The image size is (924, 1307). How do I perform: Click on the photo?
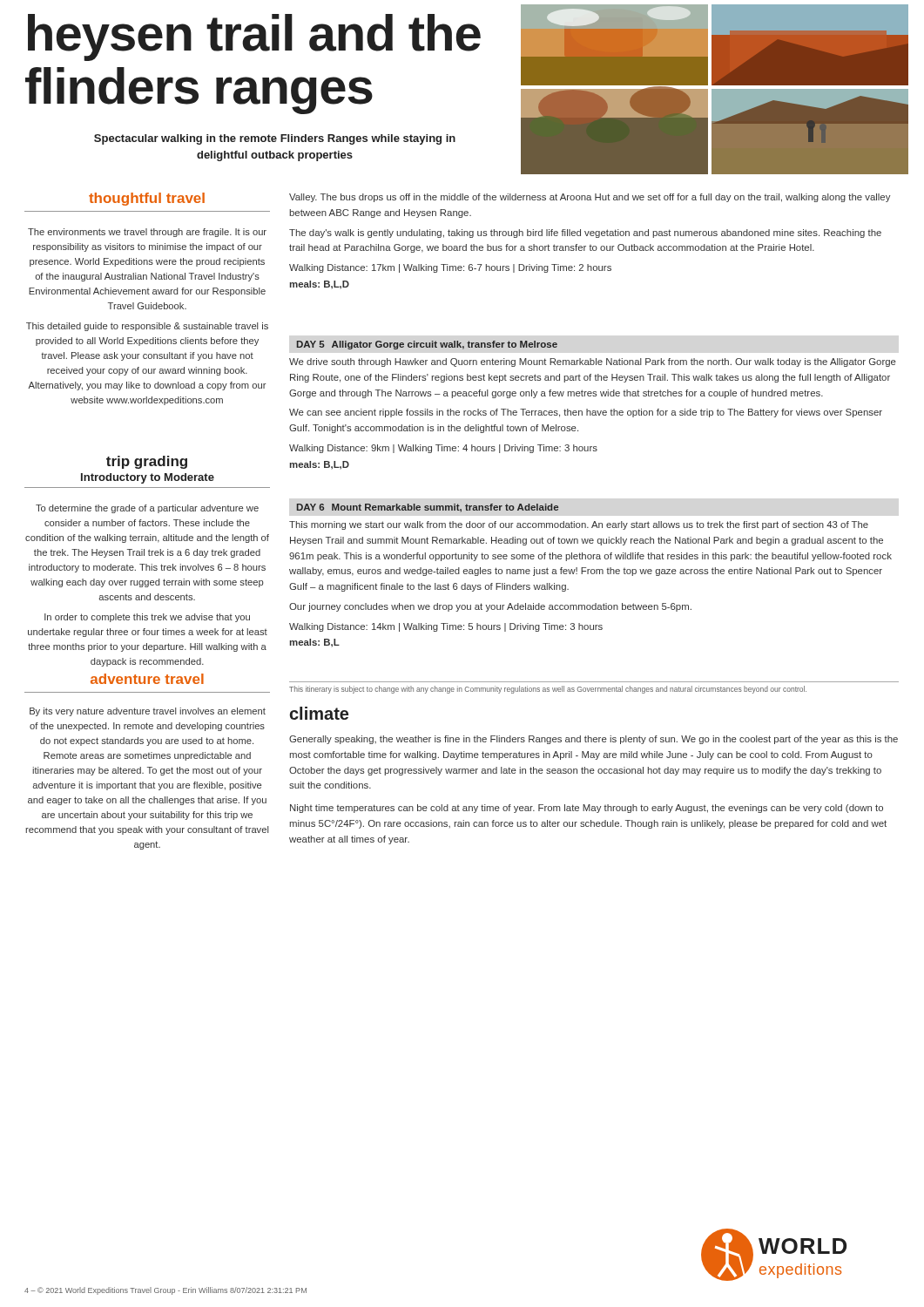[715, 89]
